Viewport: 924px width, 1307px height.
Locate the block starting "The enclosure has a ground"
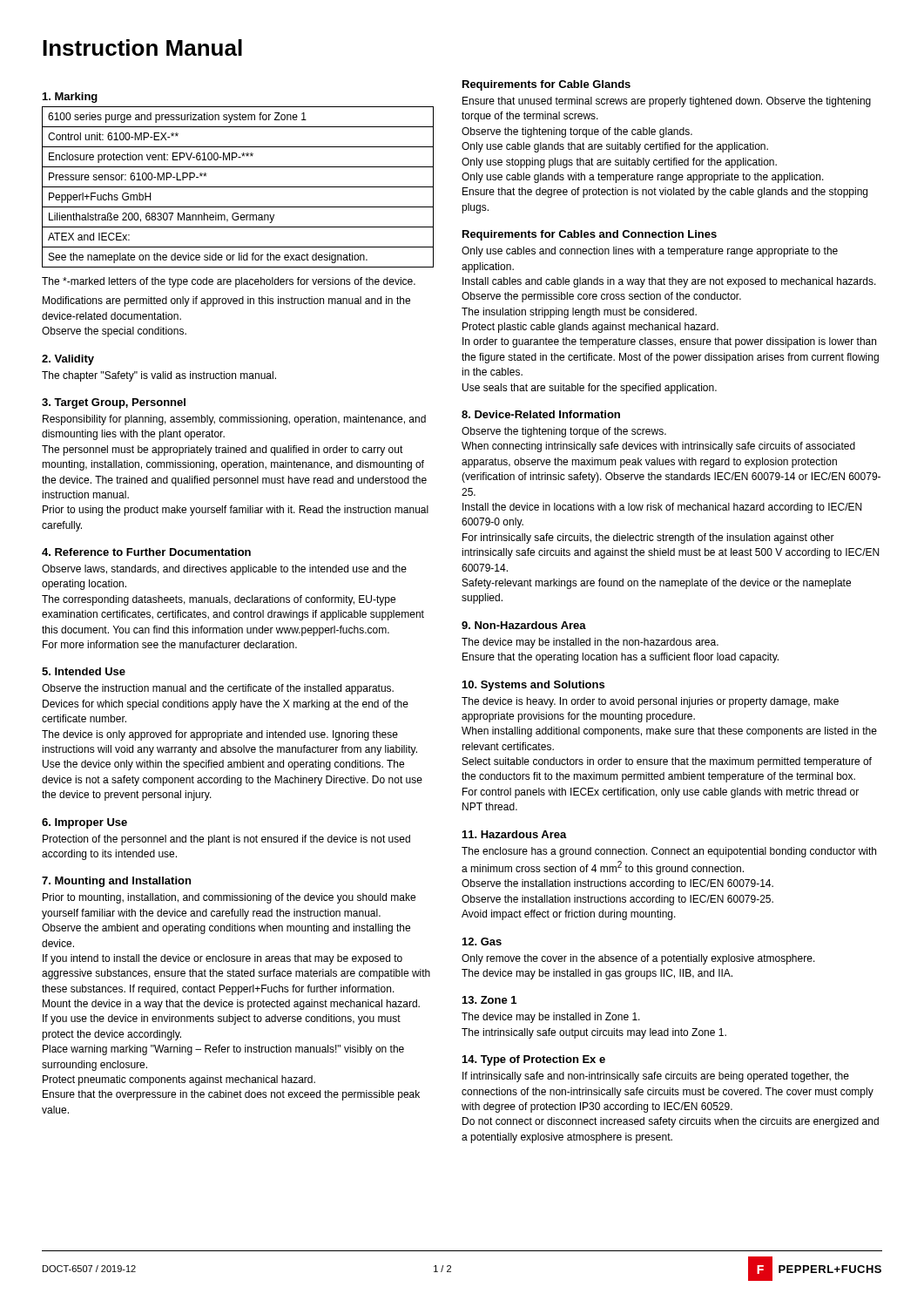click(x=672, y=883)
